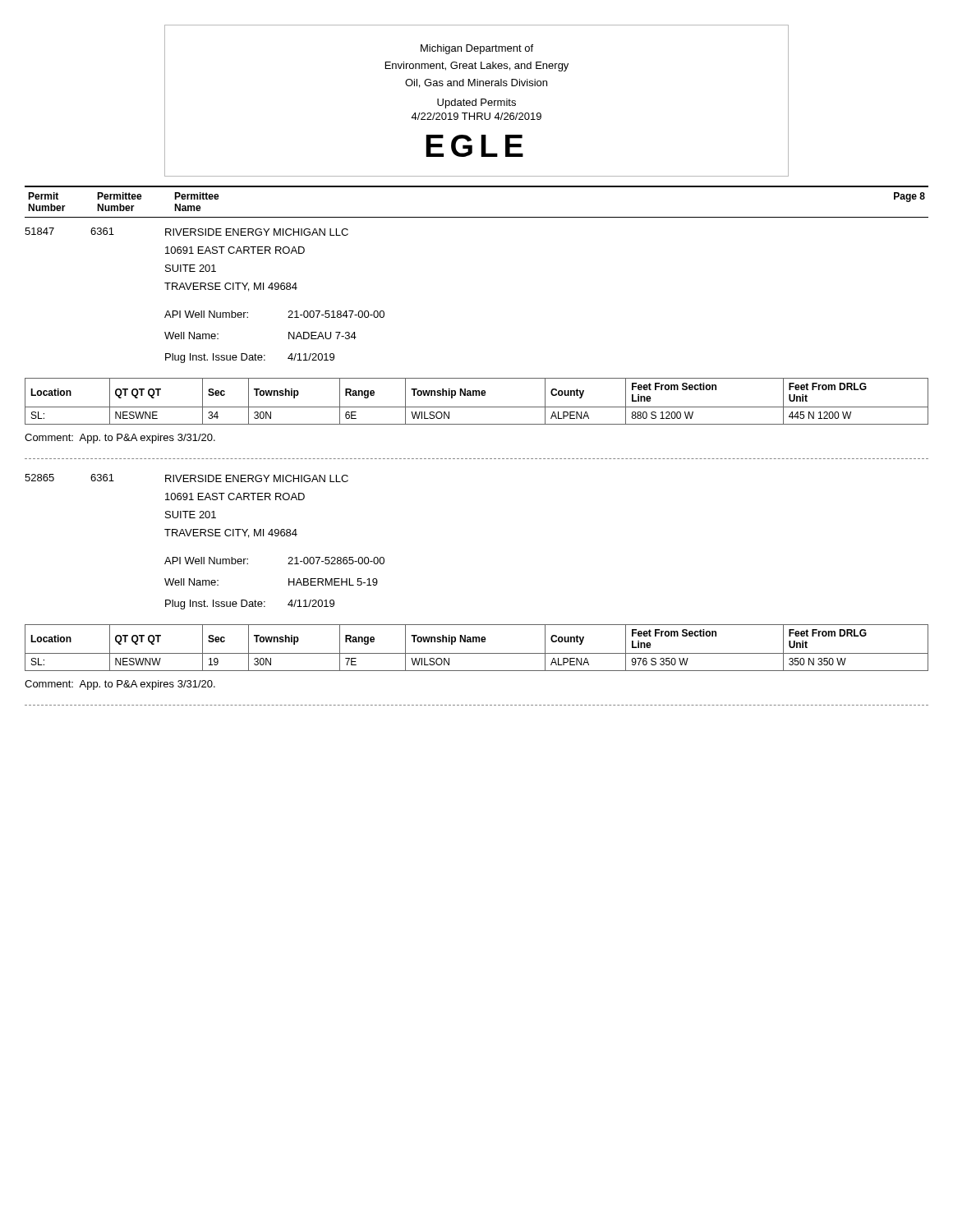Select the text with the text "API Well Number: 21-007-51847-00-00"
The image size is (953, 1232).
pyautogui.click(x=203, y=314)
